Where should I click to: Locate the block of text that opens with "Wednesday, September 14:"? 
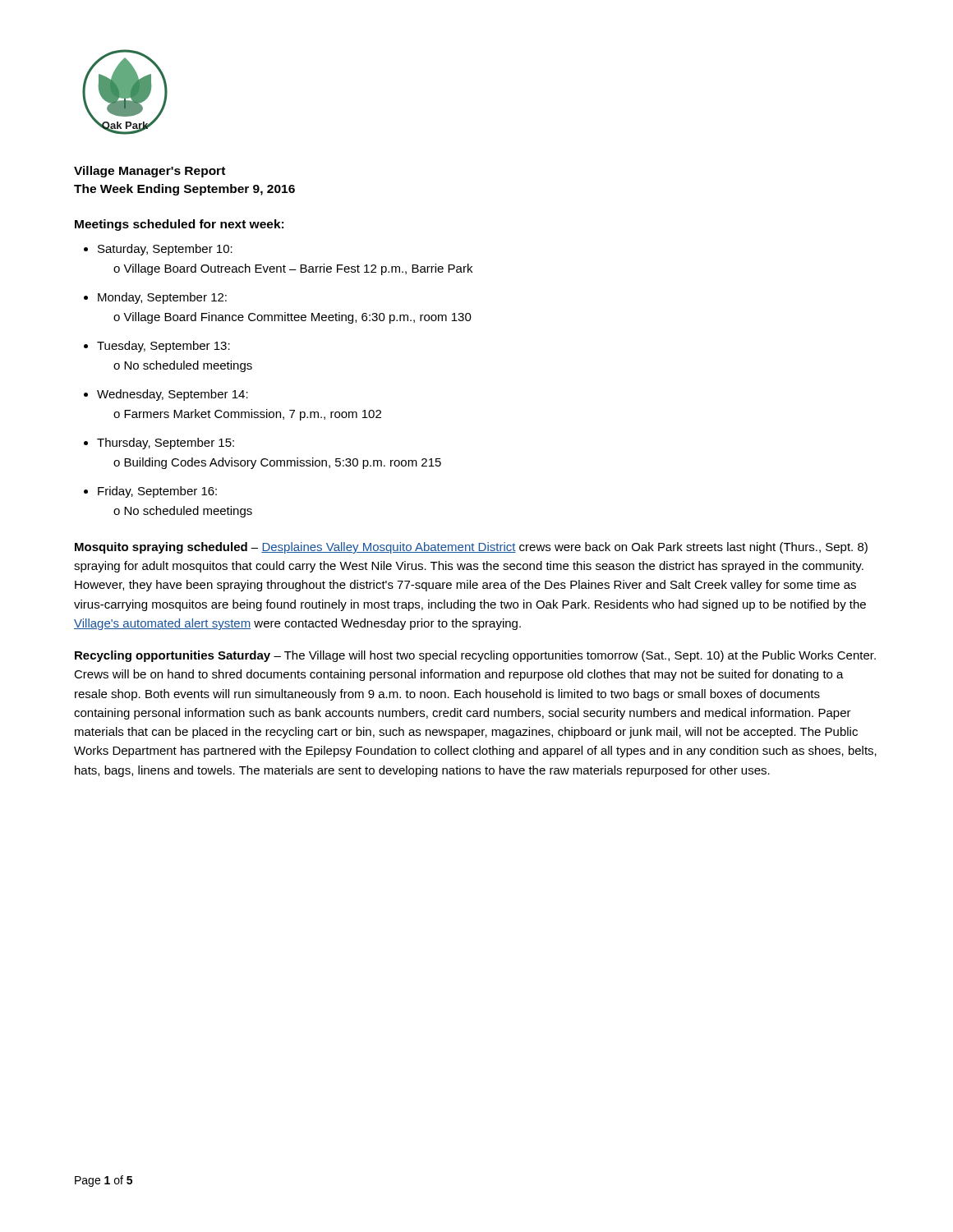173,395
